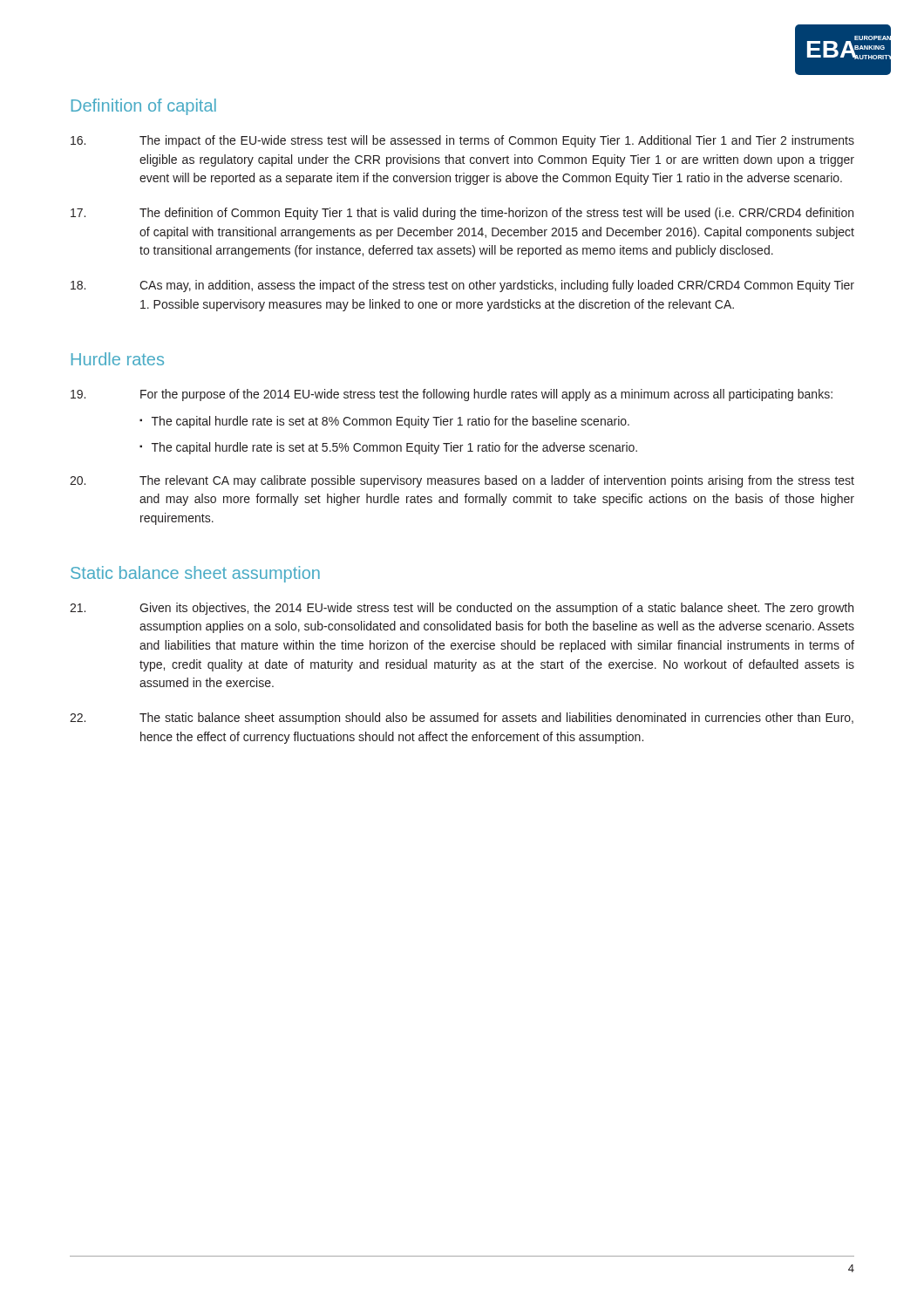Screen dimensions: 1308x924
Task: Find the logo
Action: point(843,50)
